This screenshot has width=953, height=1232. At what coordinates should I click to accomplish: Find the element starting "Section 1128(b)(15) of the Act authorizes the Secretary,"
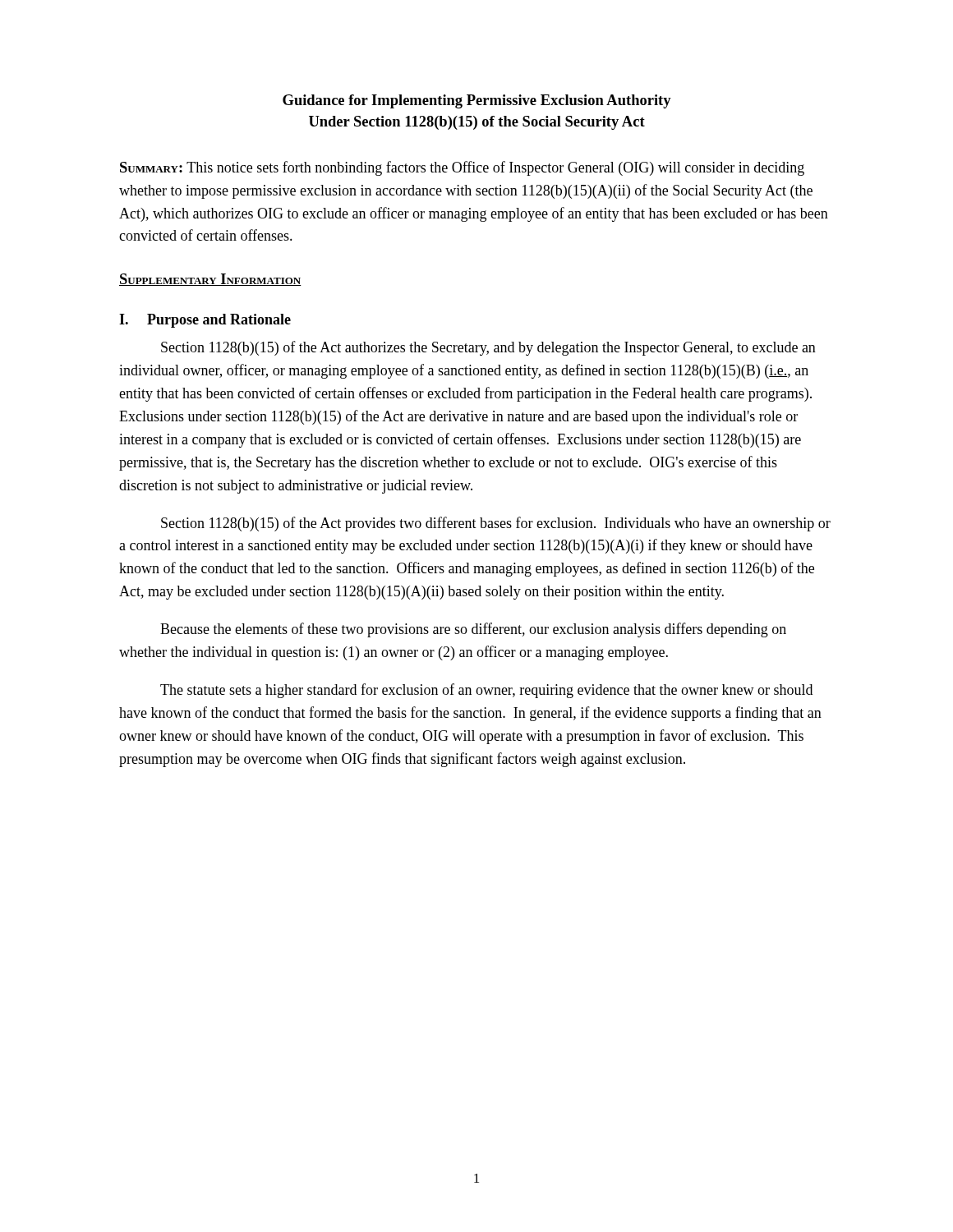point(476,417)
